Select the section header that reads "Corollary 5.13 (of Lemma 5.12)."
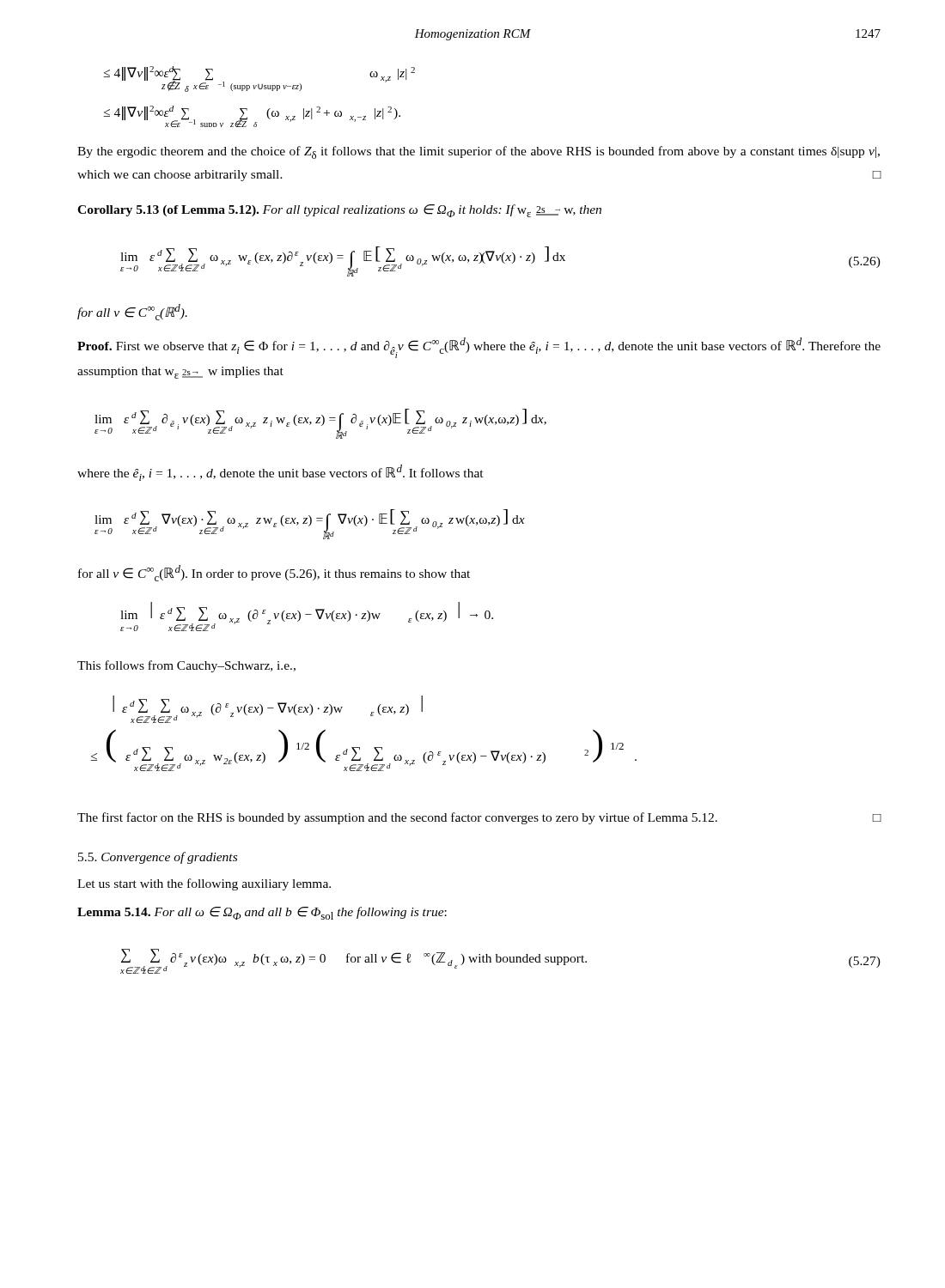Screen dimensions: 1288x945 point(340,211)
